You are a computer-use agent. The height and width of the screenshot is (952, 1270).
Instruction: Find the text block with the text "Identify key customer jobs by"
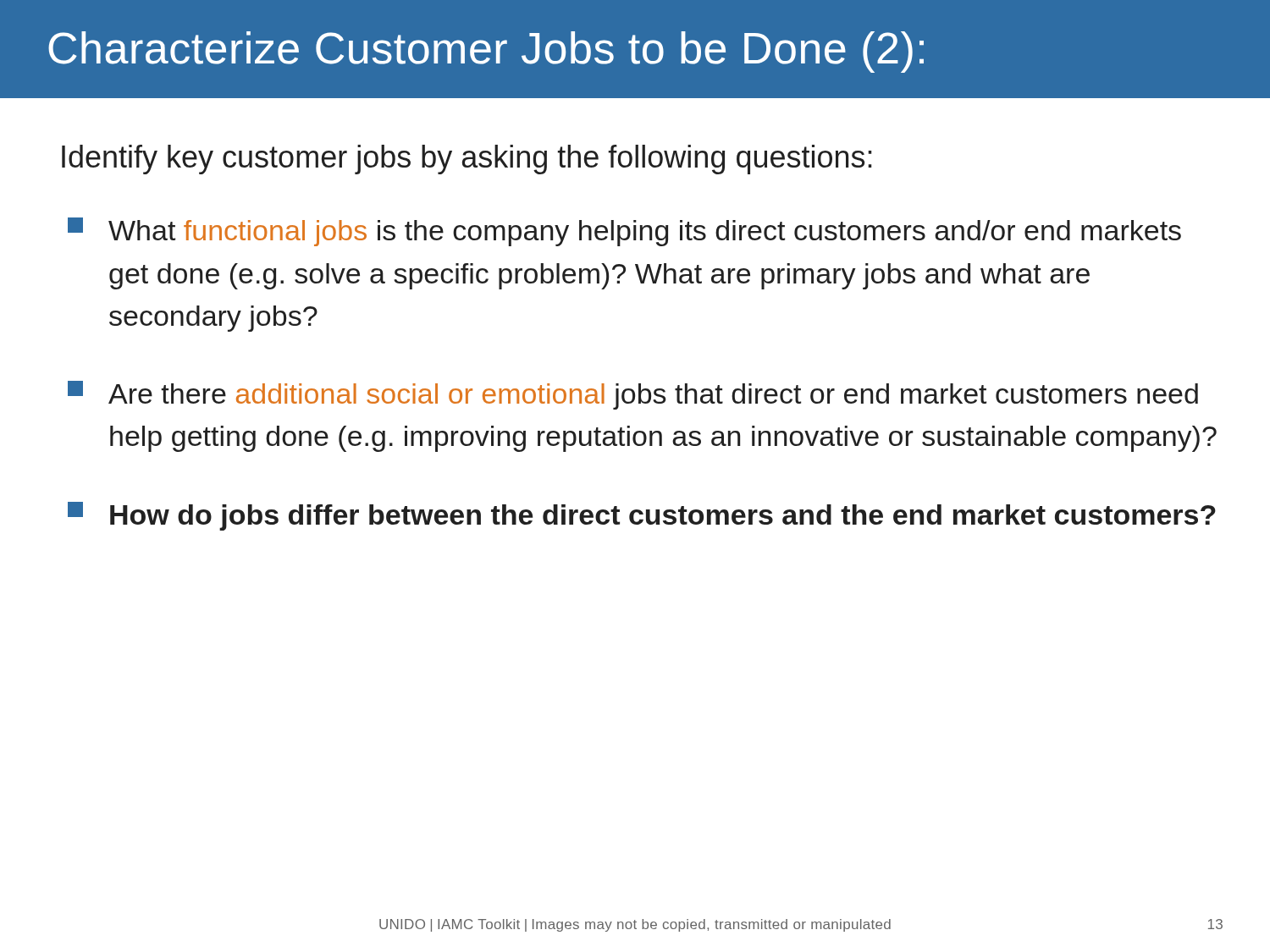coord(467,157)
